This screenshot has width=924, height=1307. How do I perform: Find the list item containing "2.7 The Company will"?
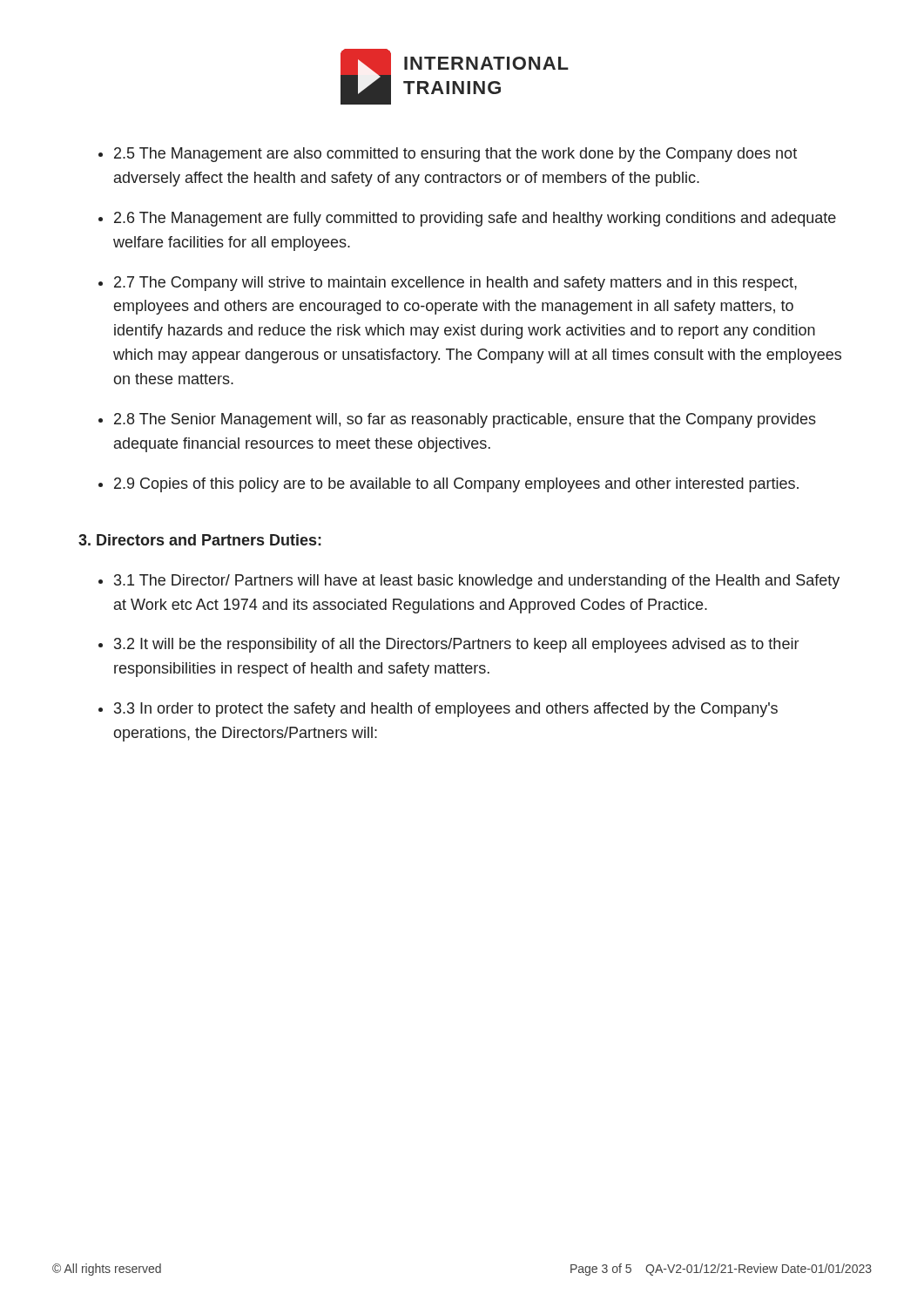point(478,331)
